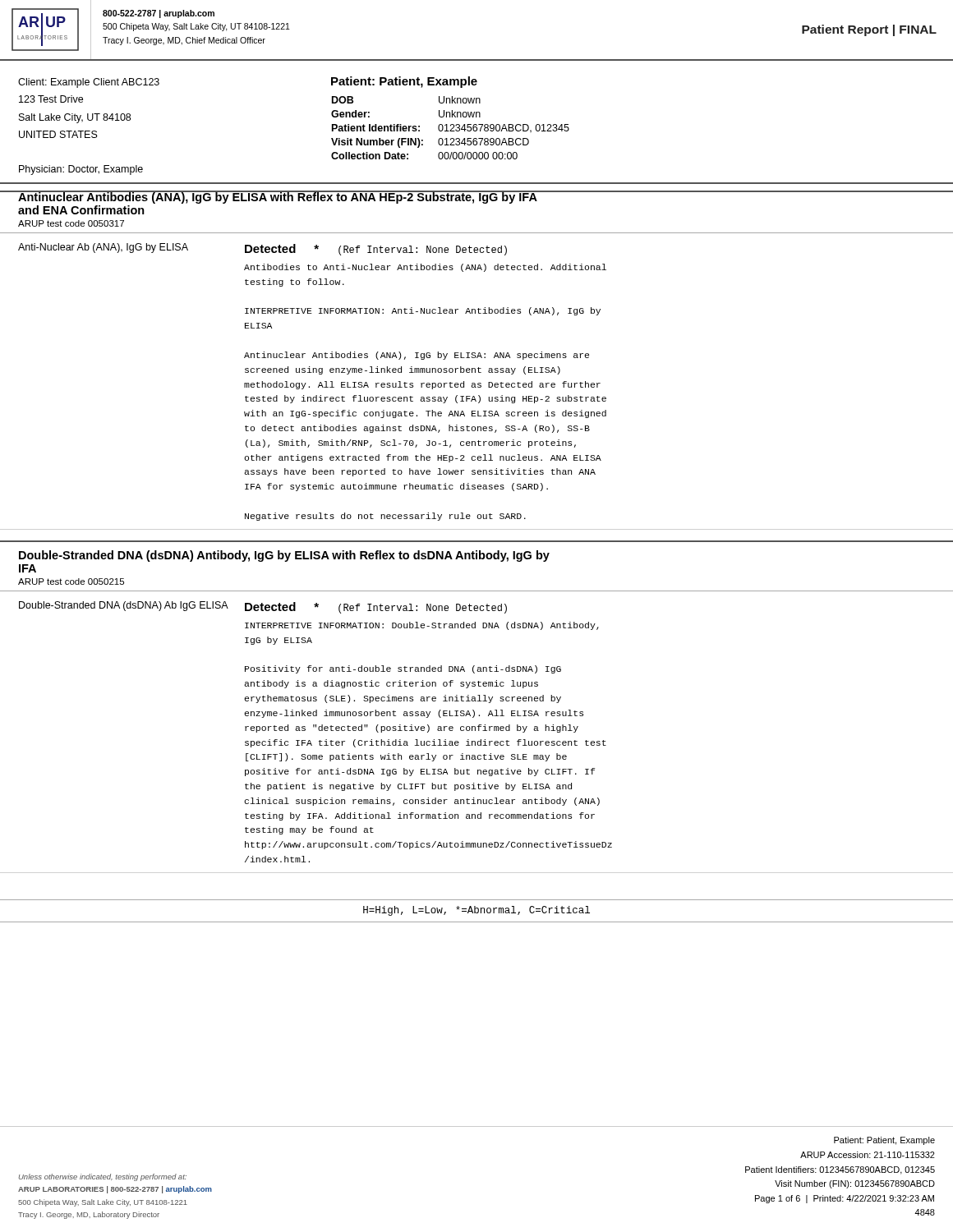Select the block starting "Antinuclear Antibodies (ANA),"
The height and width of the screenshot is (1232, 953).
coord(476,209)
